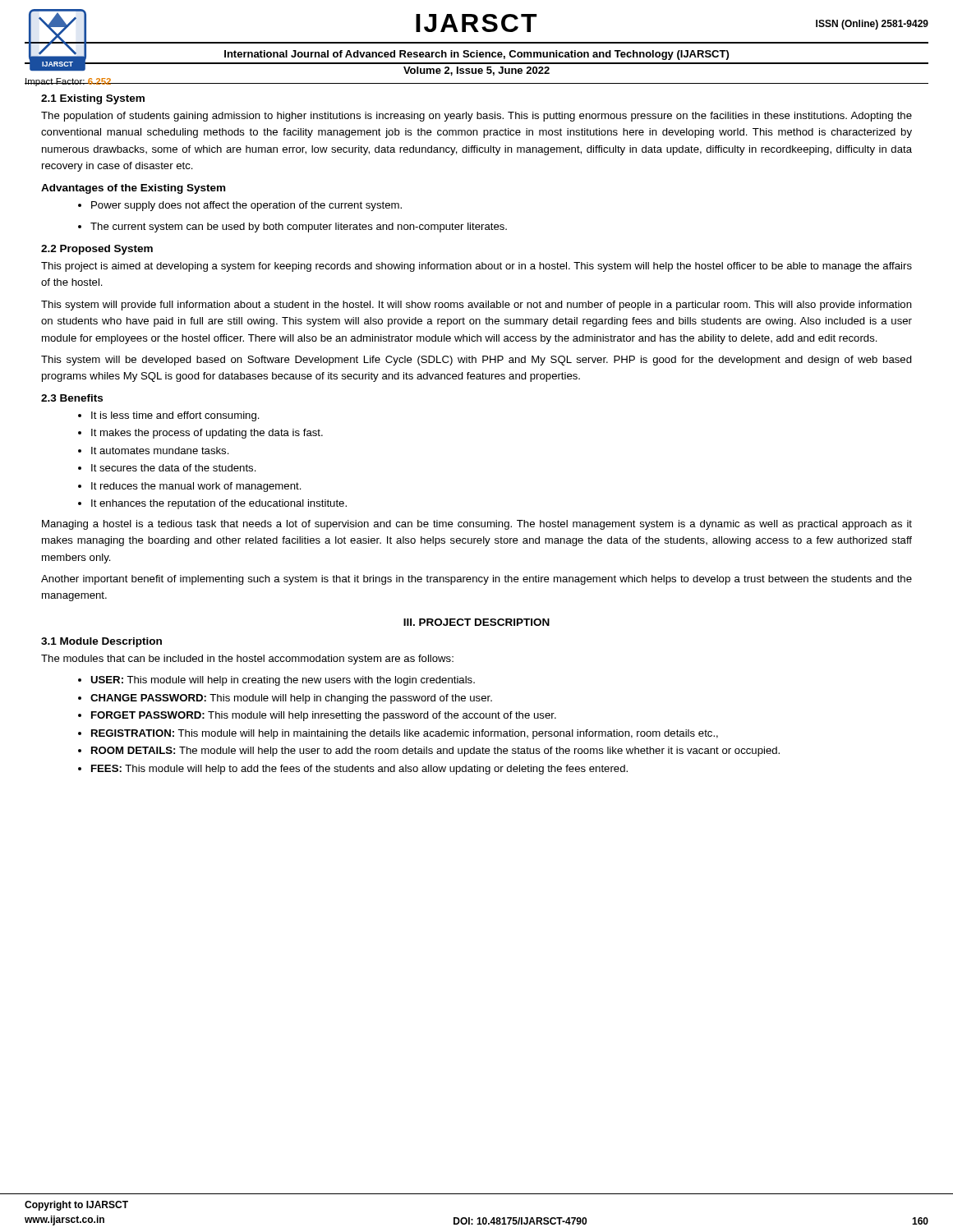The image size is (953, 1232).
Task: Select the passage starting "III. PROJECT DESCRIPTION"
Action: (476, 622)
